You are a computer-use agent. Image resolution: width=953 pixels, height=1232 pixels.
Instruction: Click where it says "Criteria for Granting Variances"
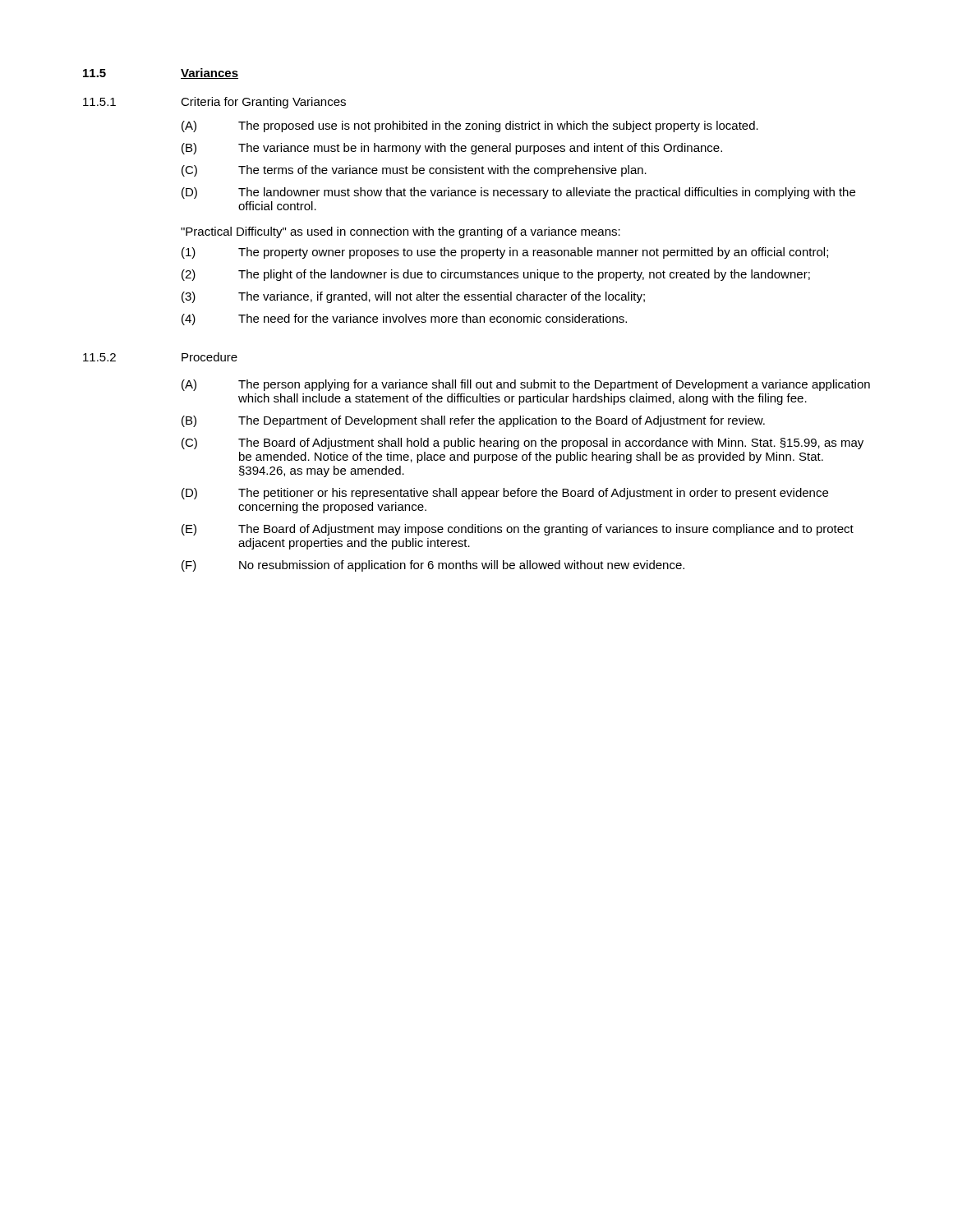pyautogui.click(x=264, y=101)
